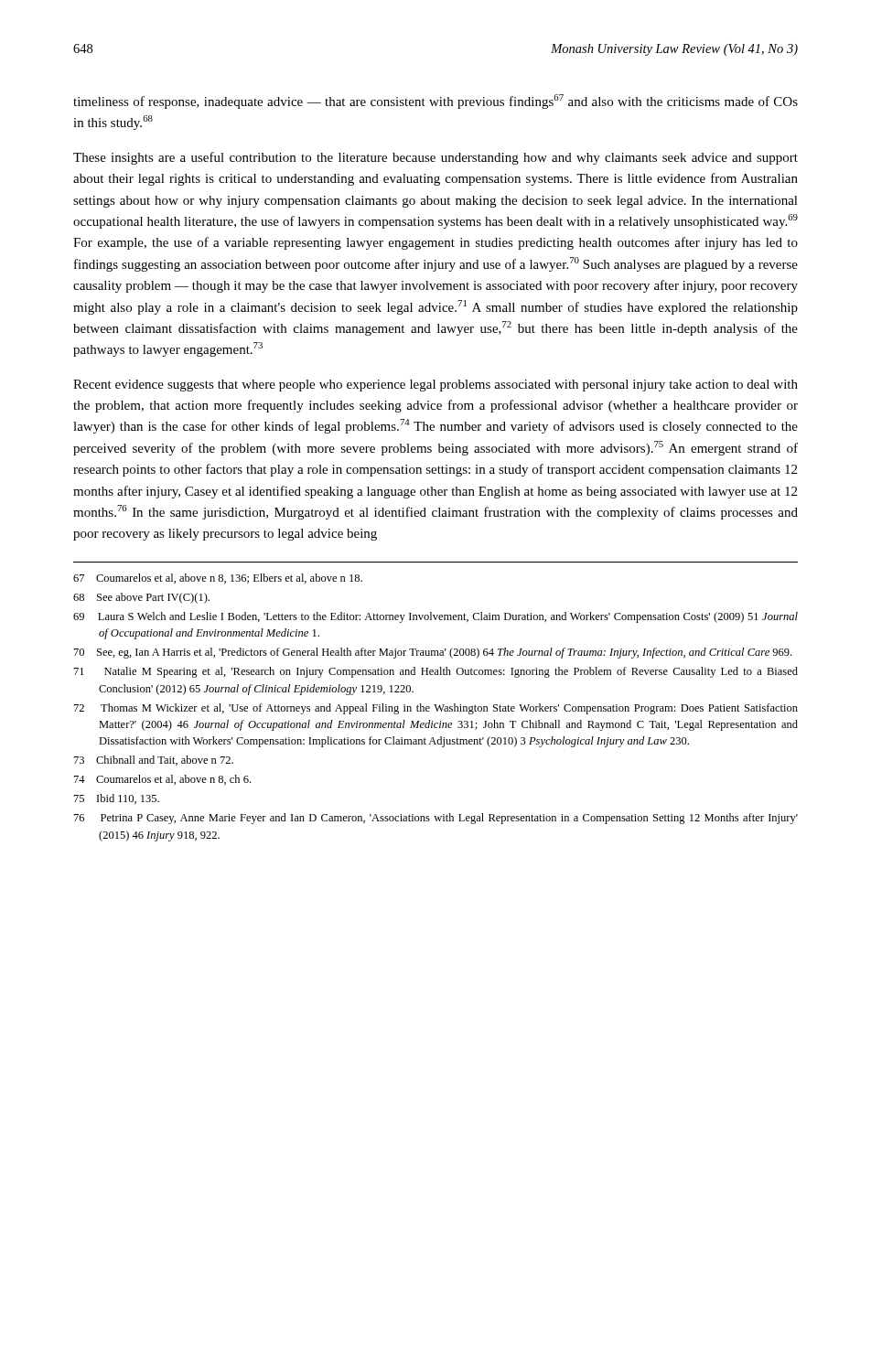This screenshot has width=871, height=1372.
Task: Click on the text block with the text "timeliness of response, inadequate advice — that are"
Action: coord(436,111)
